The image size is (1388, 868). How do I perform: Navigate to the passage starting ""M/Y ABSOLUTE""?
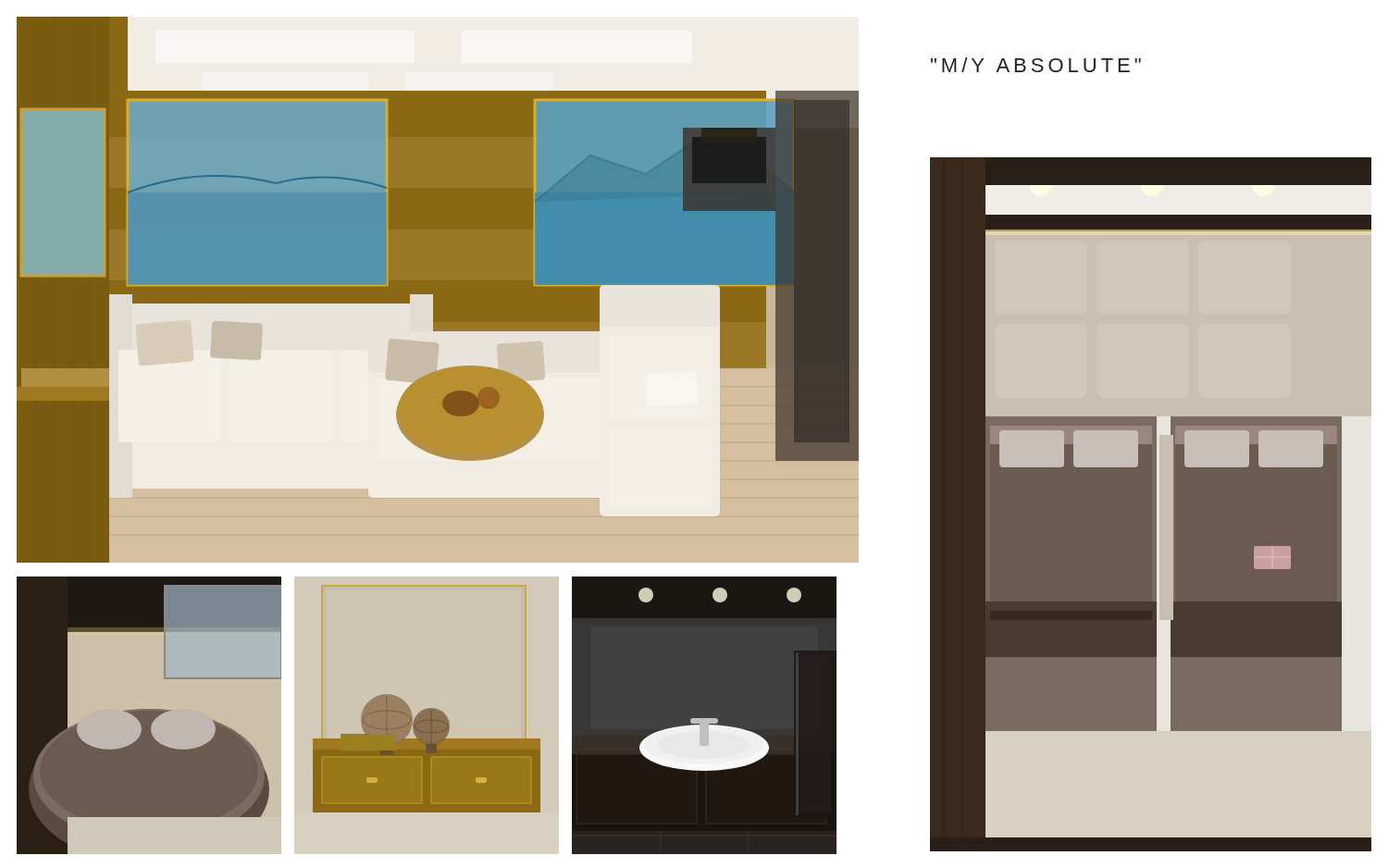point(1038,65)
